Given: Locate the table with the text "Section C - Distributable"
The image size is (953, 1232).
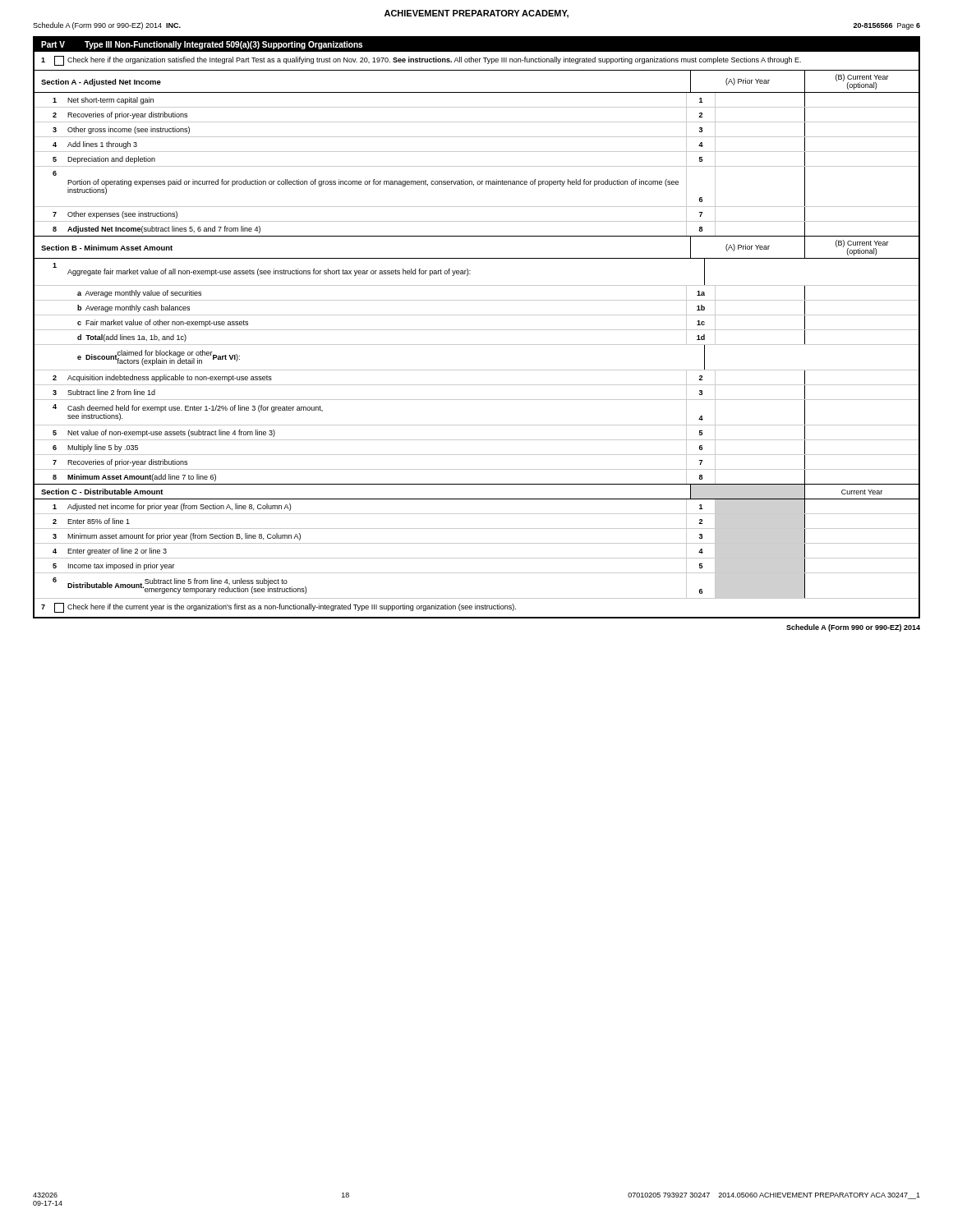Looking at the screenshot, I should coord(476,551).
